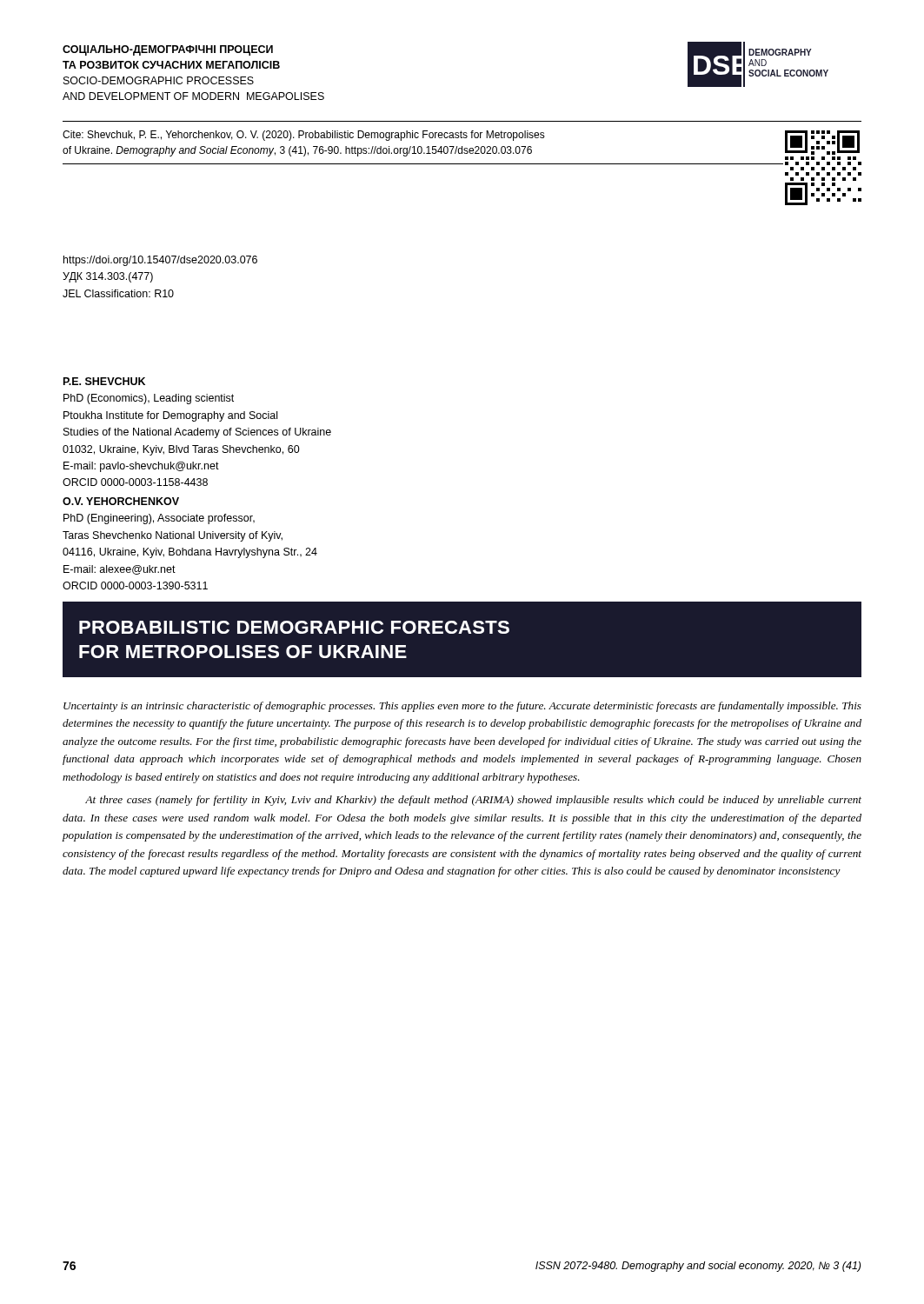Image resolution: width=924 pixels, height=1304 pixels.
Task: Where is the passage that starts "Cite: Shevchuk, P. E., Yehorchenkov,"?
Action: 304,142
